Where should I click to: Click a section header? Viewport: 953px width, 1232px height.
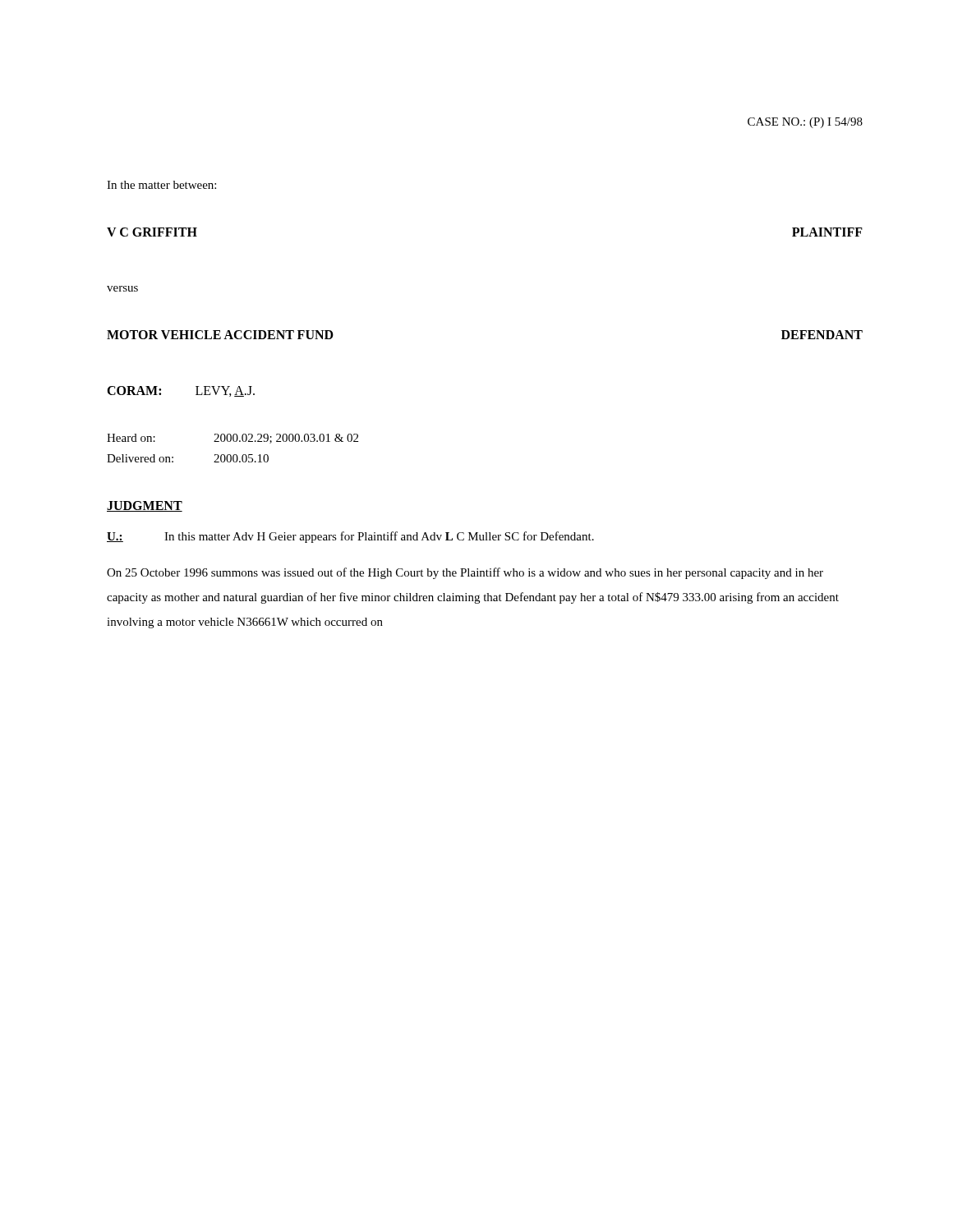[x=144, y=506]
